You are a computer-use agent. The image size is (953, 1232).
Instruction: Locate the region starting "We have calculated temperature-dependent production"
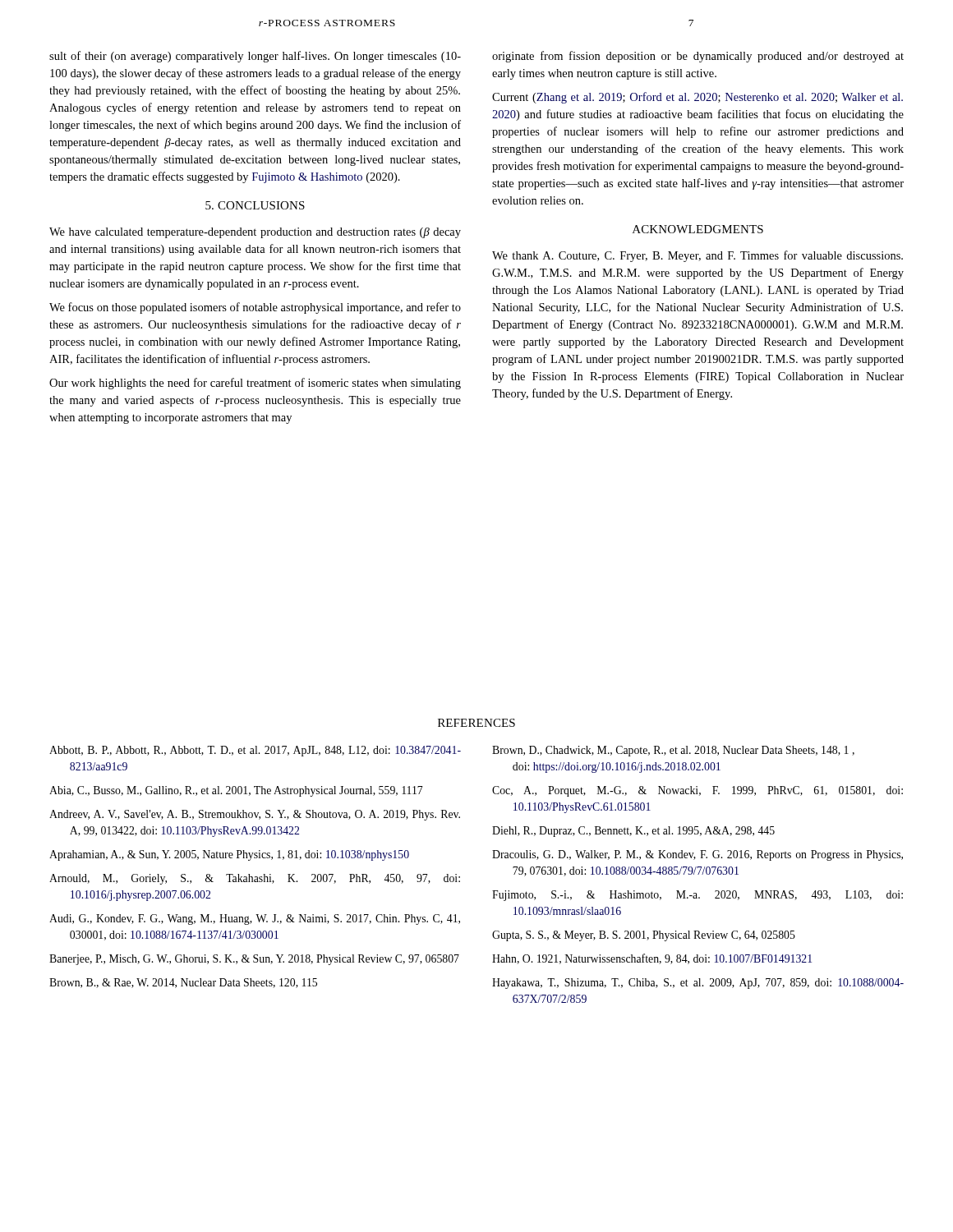click(x=255, y=325)
